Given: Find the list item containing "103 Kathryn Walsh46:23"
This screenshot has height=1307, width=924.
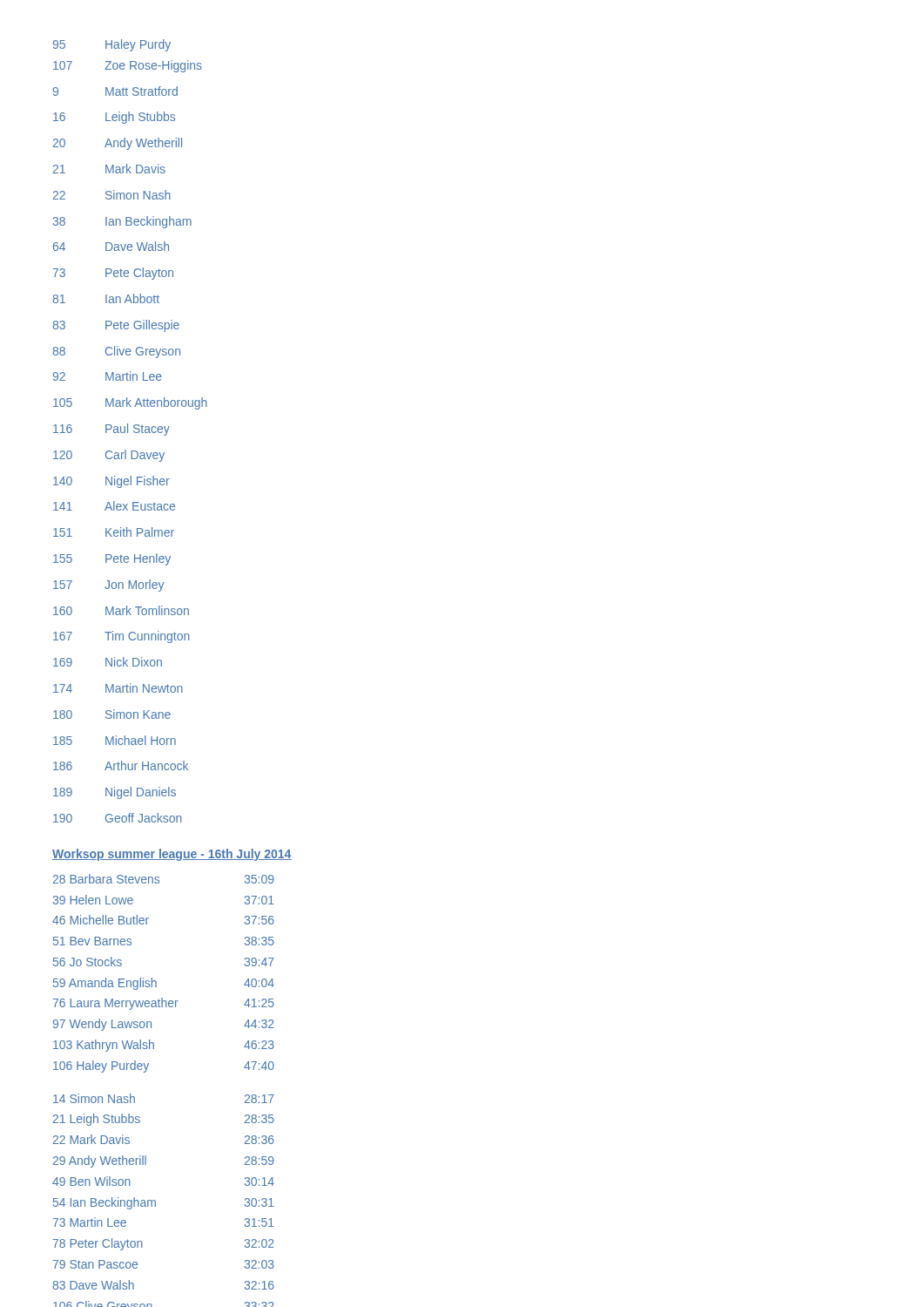Looking at the screenshot, I should (x=163, y=1046).
